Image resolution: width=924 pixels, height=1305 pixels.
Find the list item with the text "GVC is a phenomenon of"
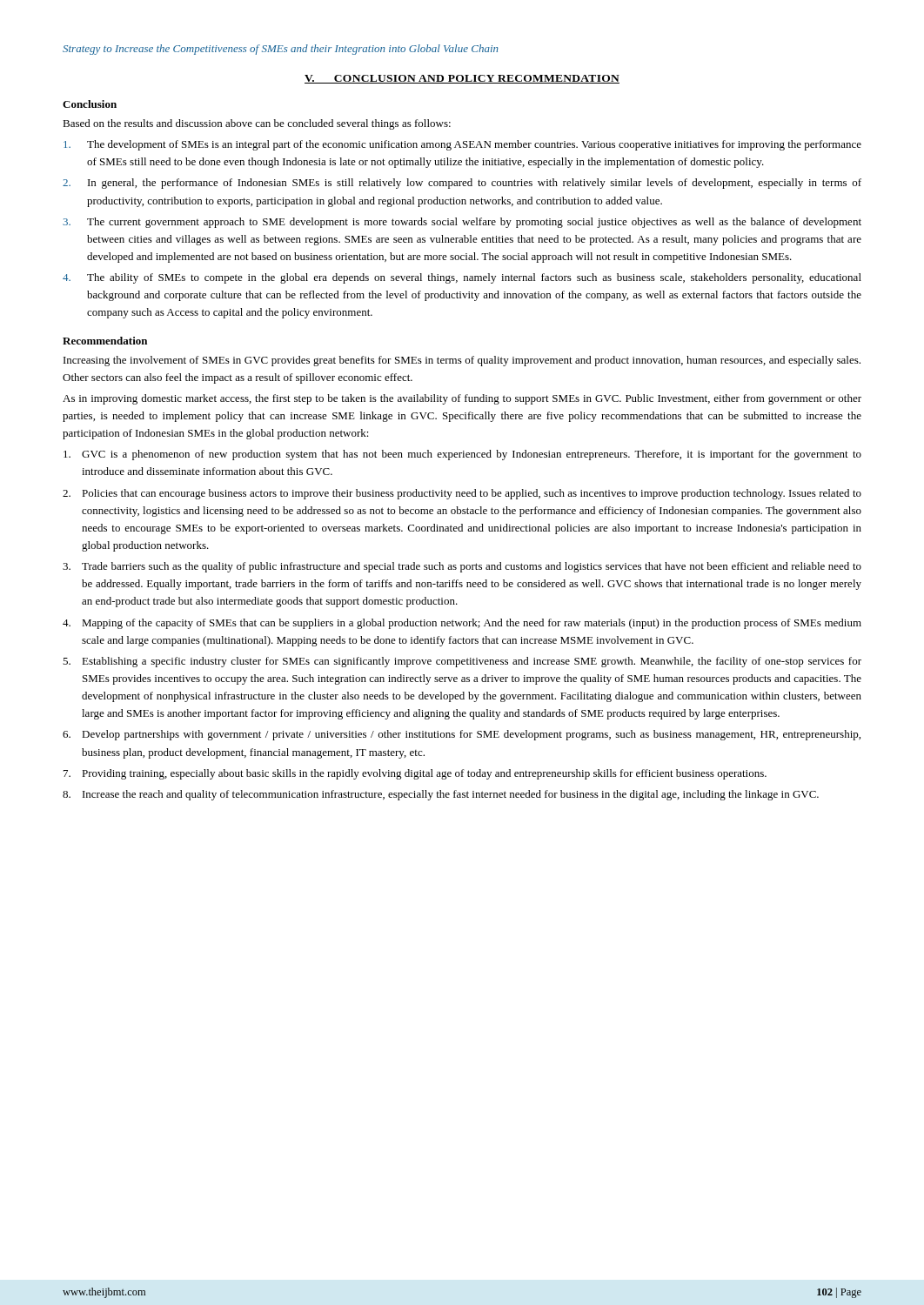pyautogui.click(x=462, y=463)
